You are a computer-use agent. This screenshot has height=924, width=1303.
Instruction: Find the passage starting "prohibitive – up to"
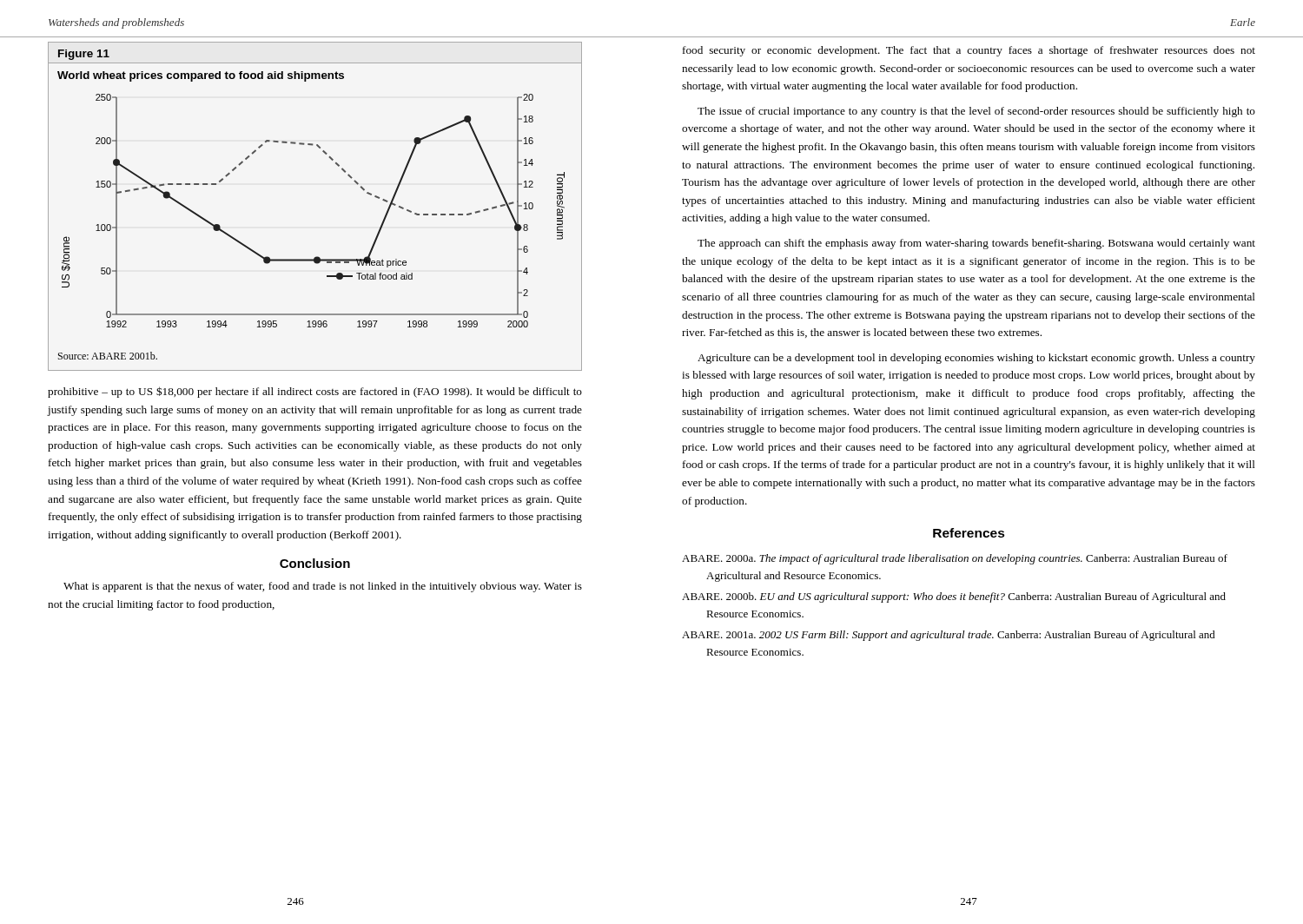[315, 464]
